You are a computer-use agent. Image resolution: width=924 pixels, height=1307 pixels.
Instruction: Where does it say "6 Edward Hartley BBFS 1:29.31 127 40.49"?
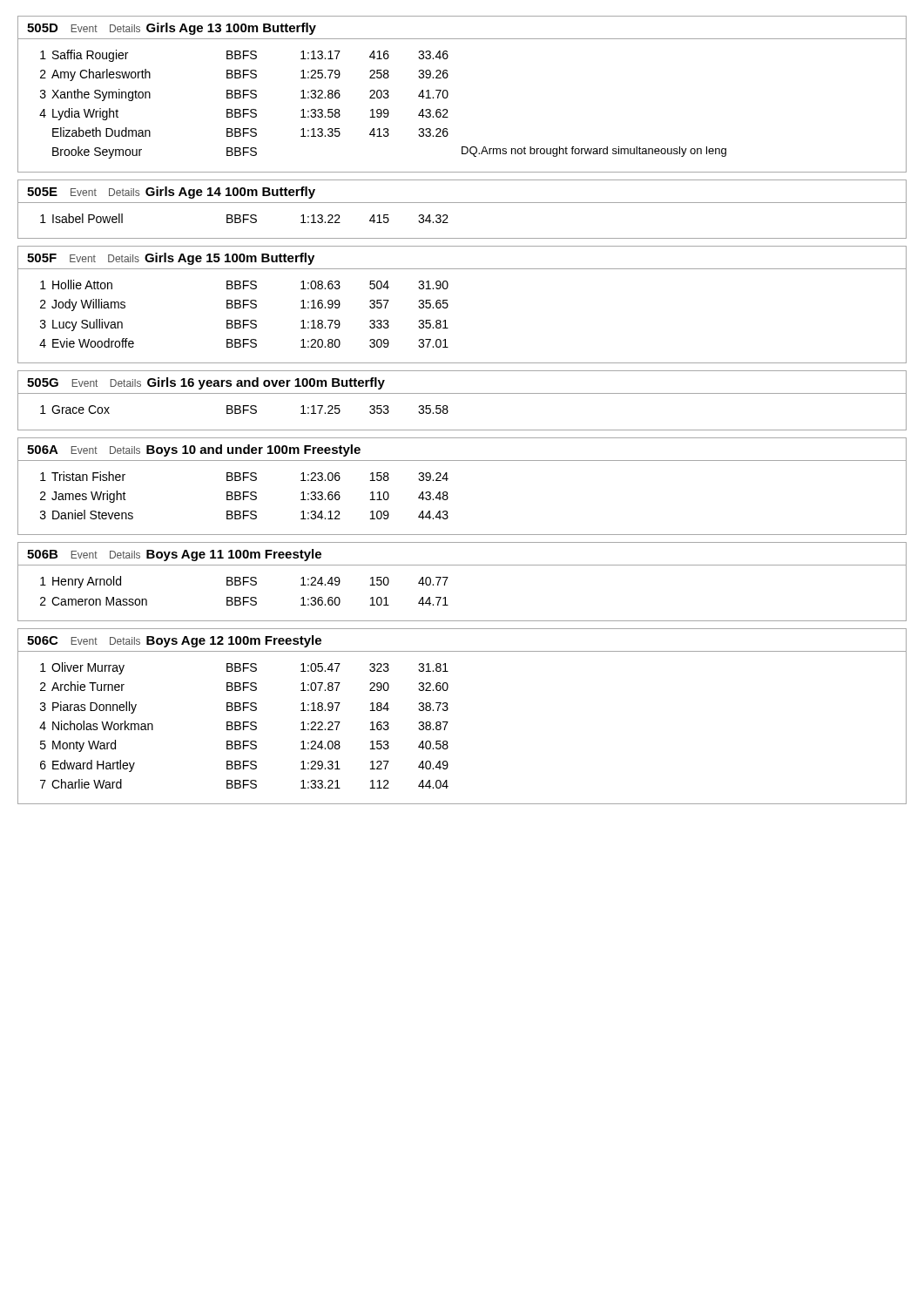coord(238,765)
